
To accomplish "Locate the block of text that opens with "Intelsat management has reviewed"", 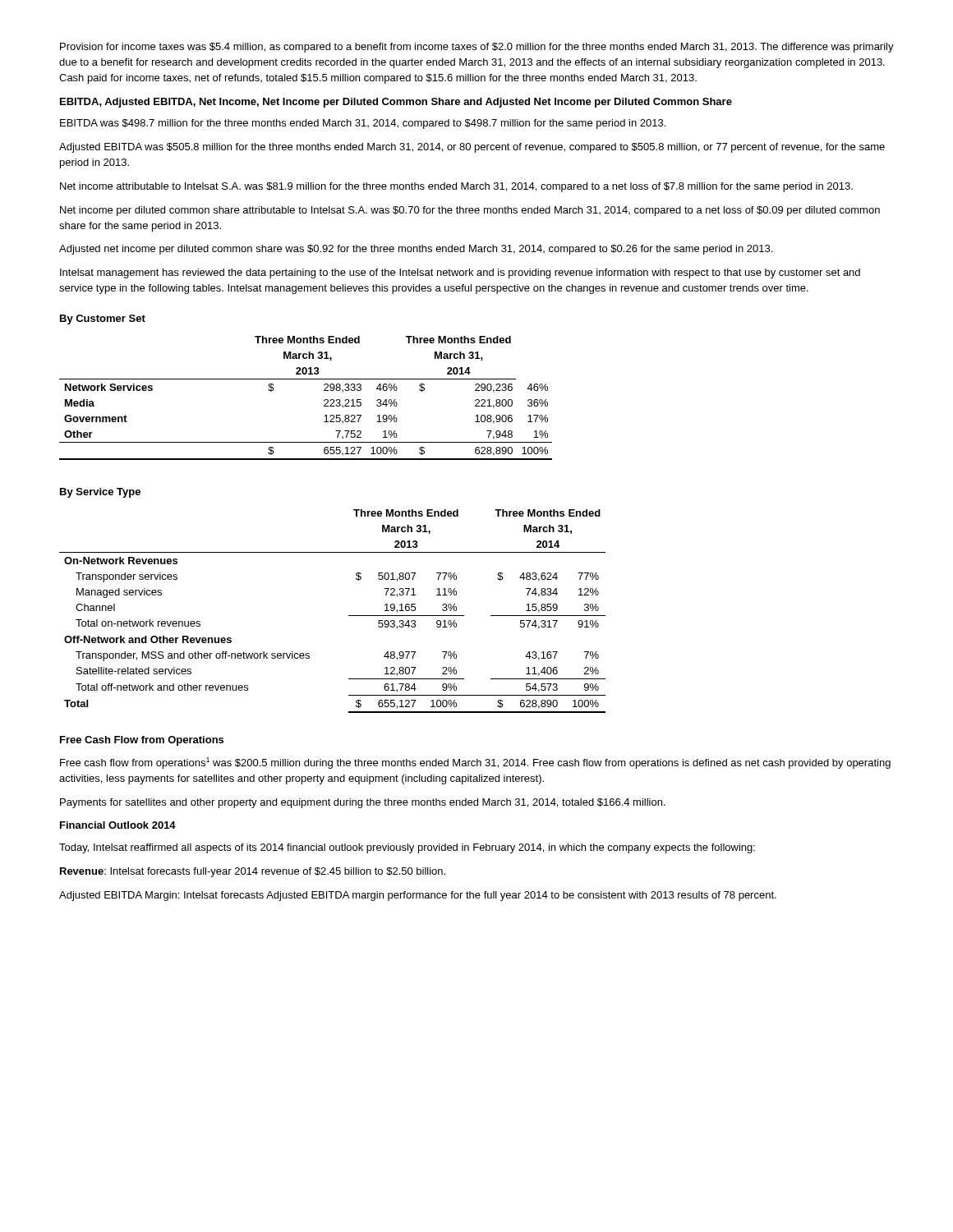I will pos(476,281).
